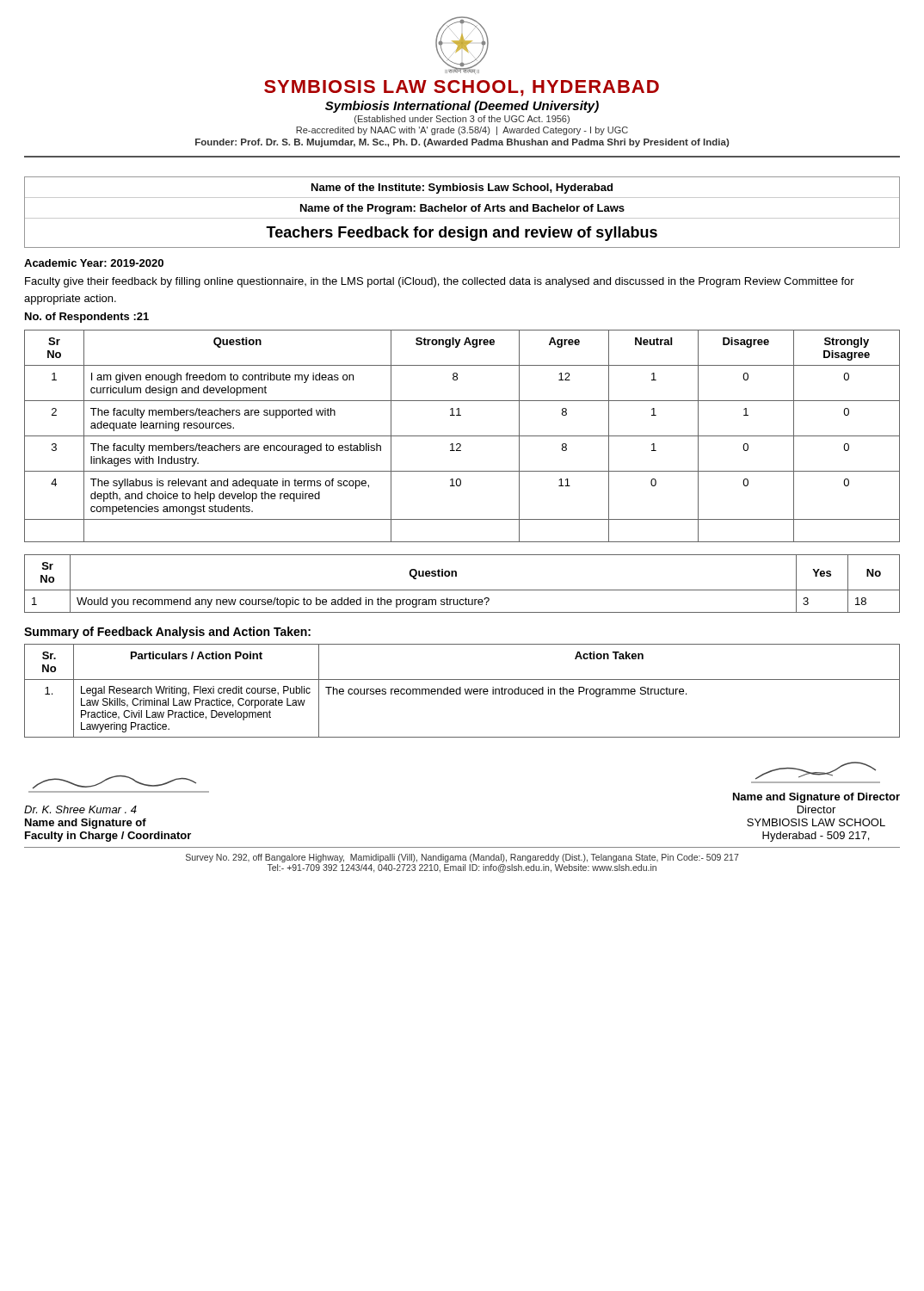Find the text block with the text "No. of Respondents"

(x=87, y=316)
